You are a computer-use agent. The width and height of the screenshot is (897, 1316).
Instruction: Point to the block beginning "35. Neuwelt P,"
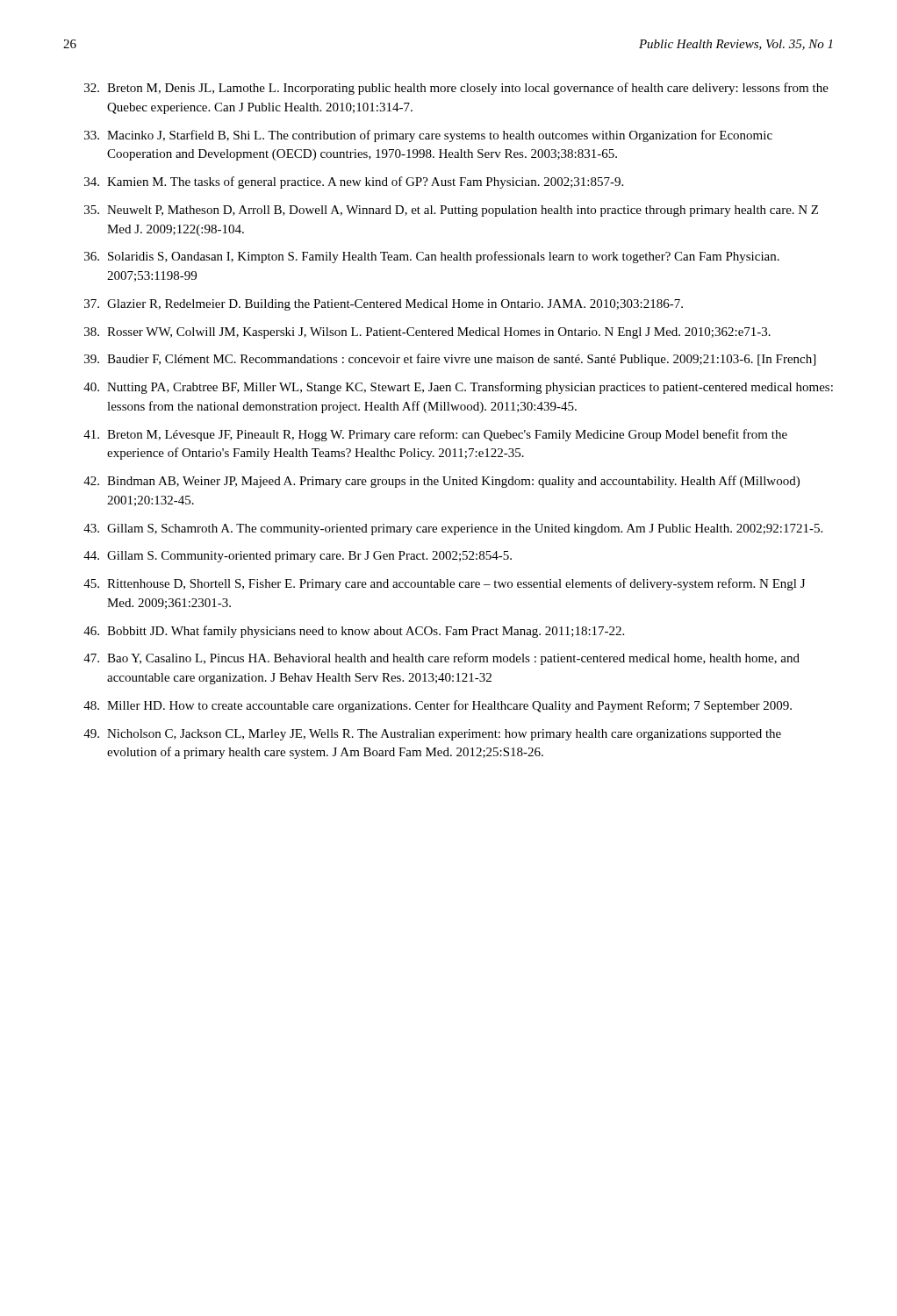448,220
